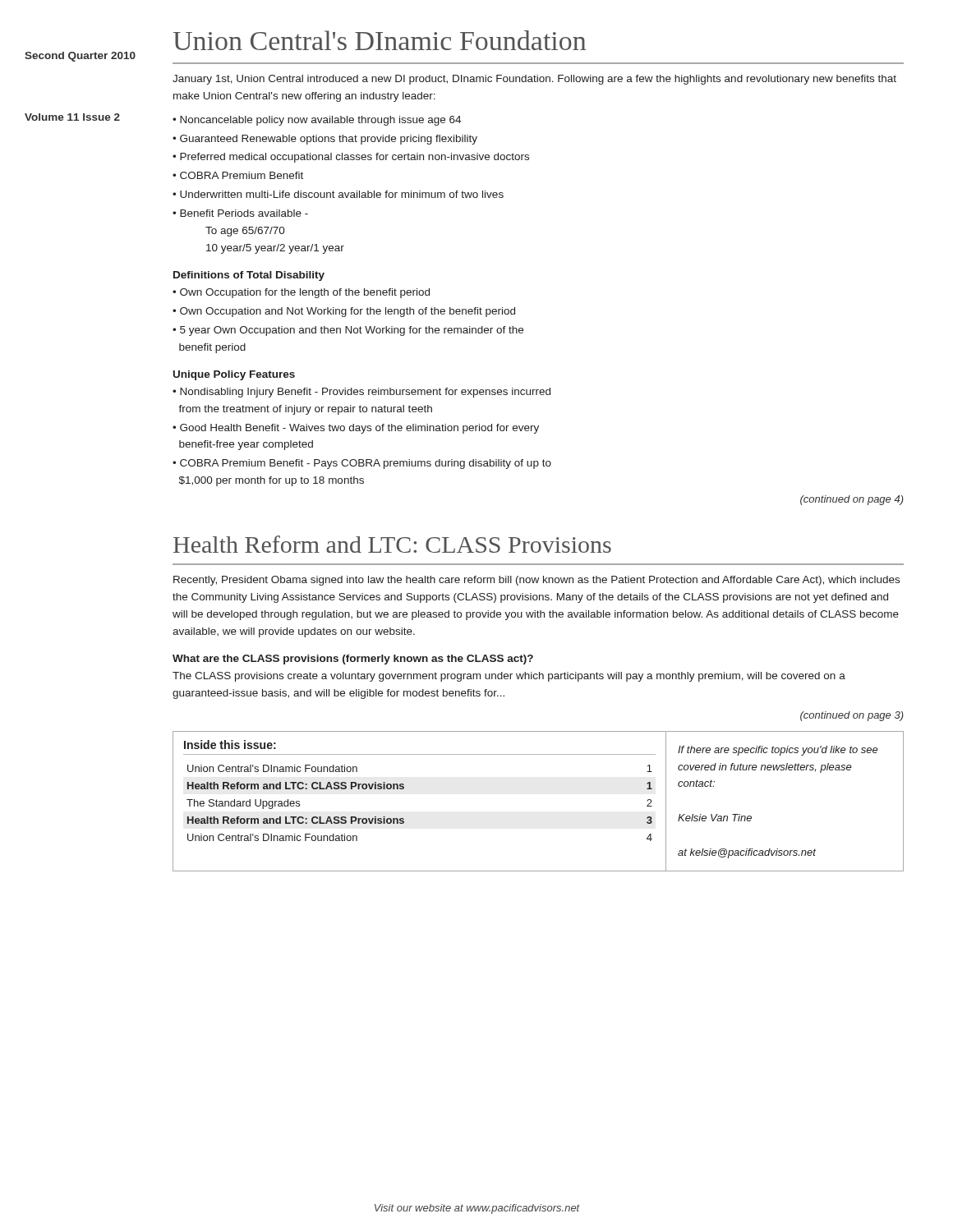Locate the list item with the text "• Own Occupation and Not Working for the"
953x1232 pixels.
[x=344, y=311]
